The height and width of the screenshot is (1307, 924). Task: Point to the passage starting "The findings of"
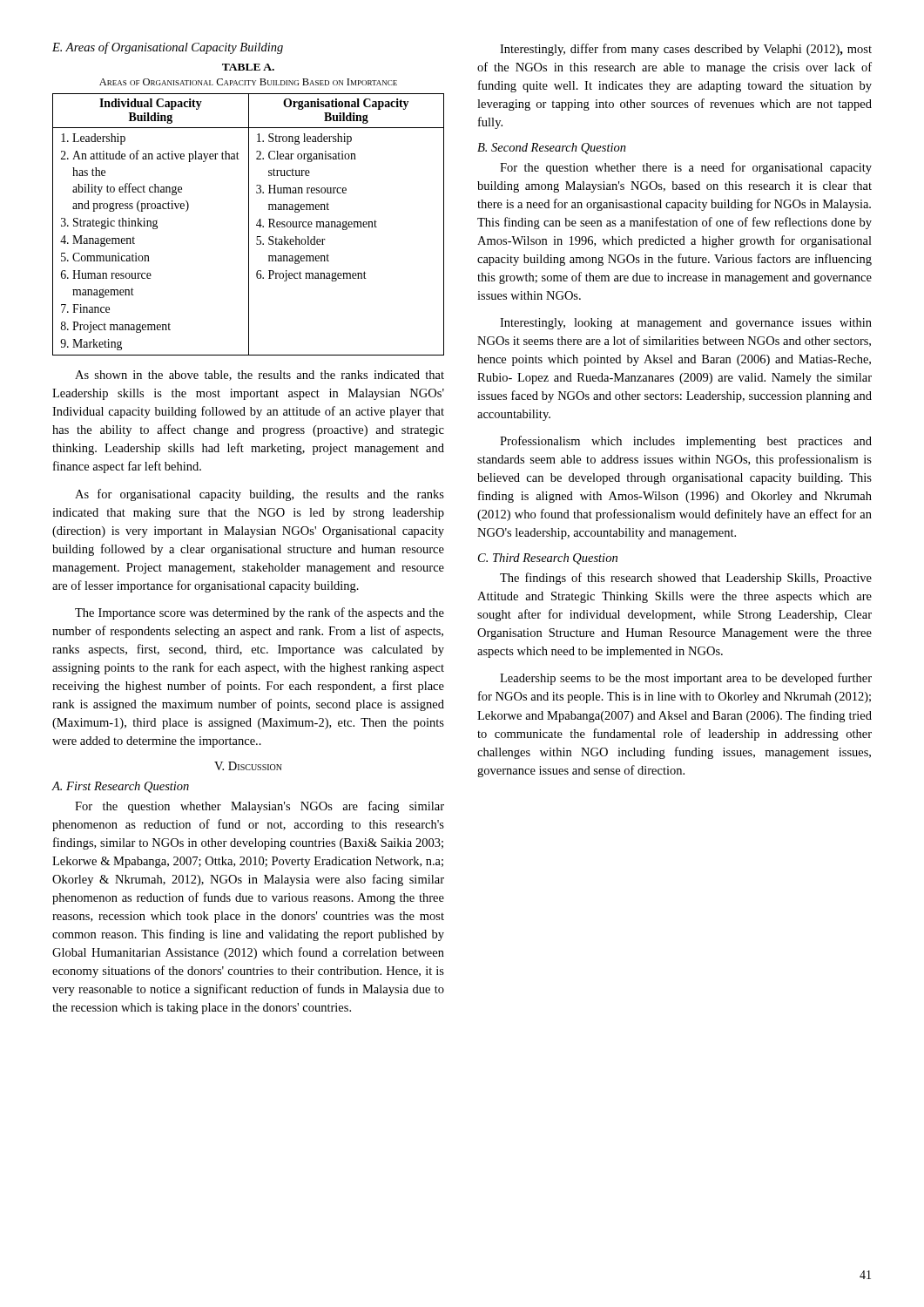click(674, 615)
